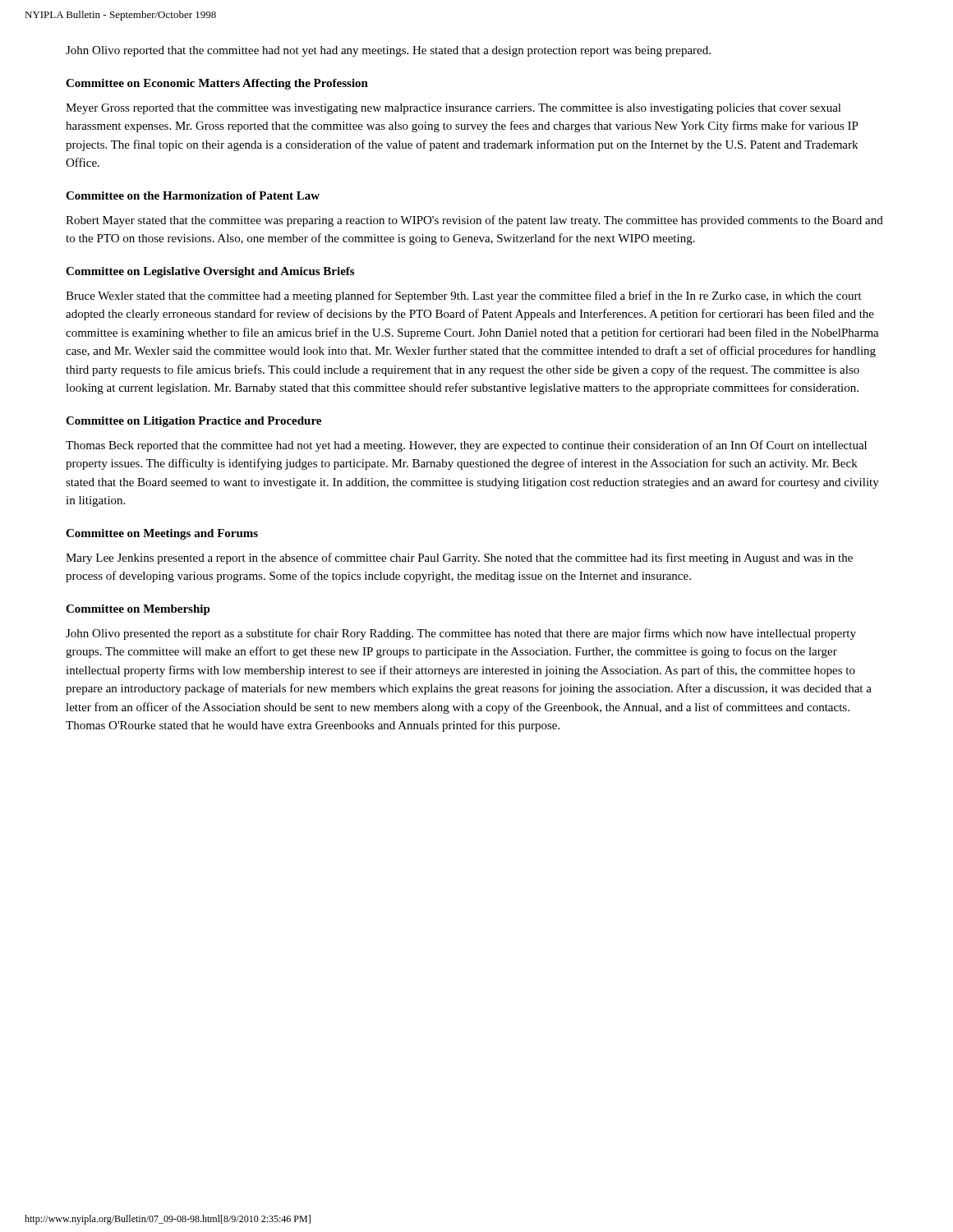Locate the text starting "Committee on Membership"
The height and width of the screenshot is (1232, 953).
coord(138,608)
